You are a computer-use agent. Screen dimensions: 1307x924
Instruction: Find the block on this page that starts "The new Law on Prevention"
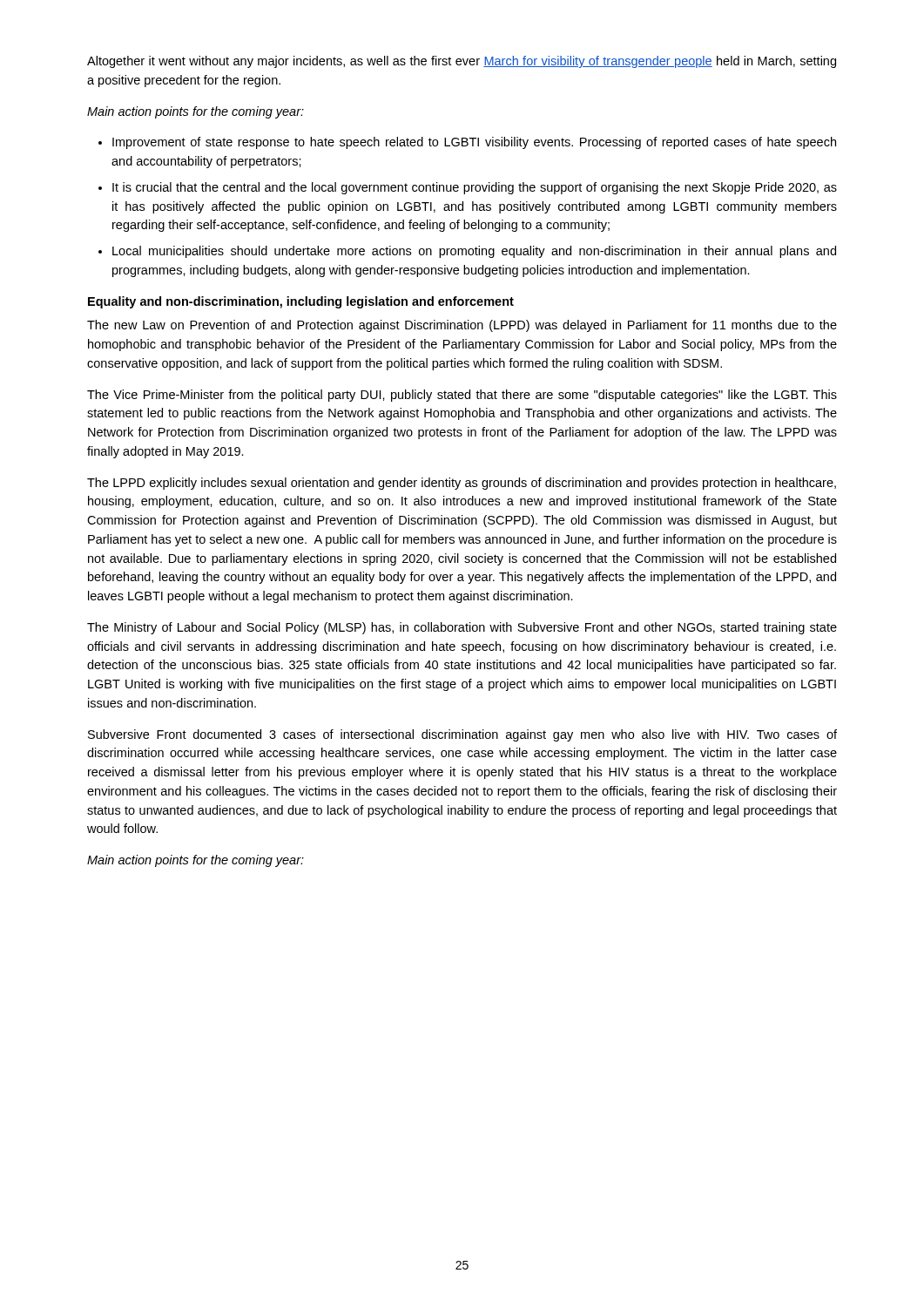462,345
